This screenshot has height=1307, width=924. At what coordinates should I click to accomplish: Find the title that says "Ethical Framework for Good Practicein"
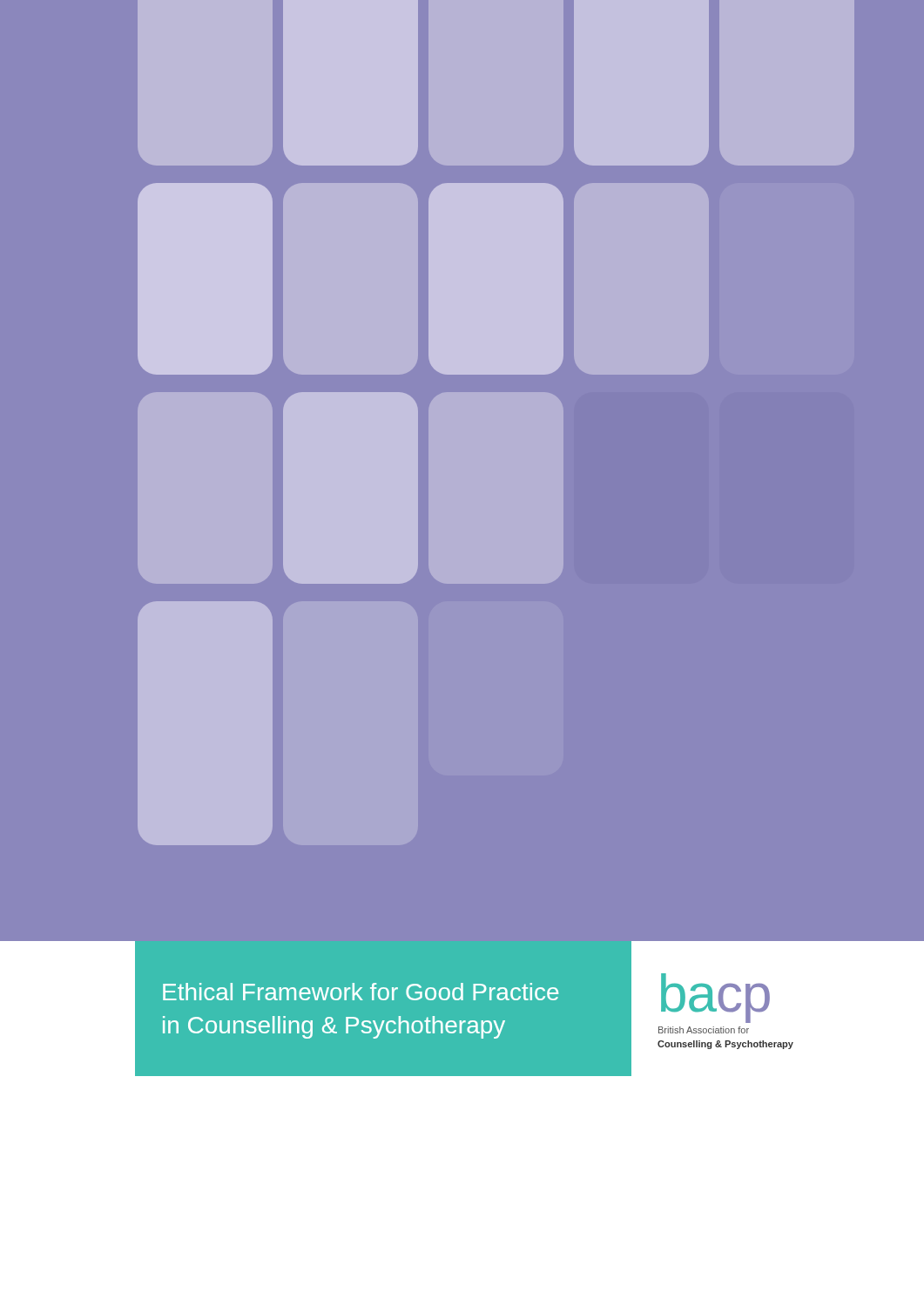coord(360,1009)
